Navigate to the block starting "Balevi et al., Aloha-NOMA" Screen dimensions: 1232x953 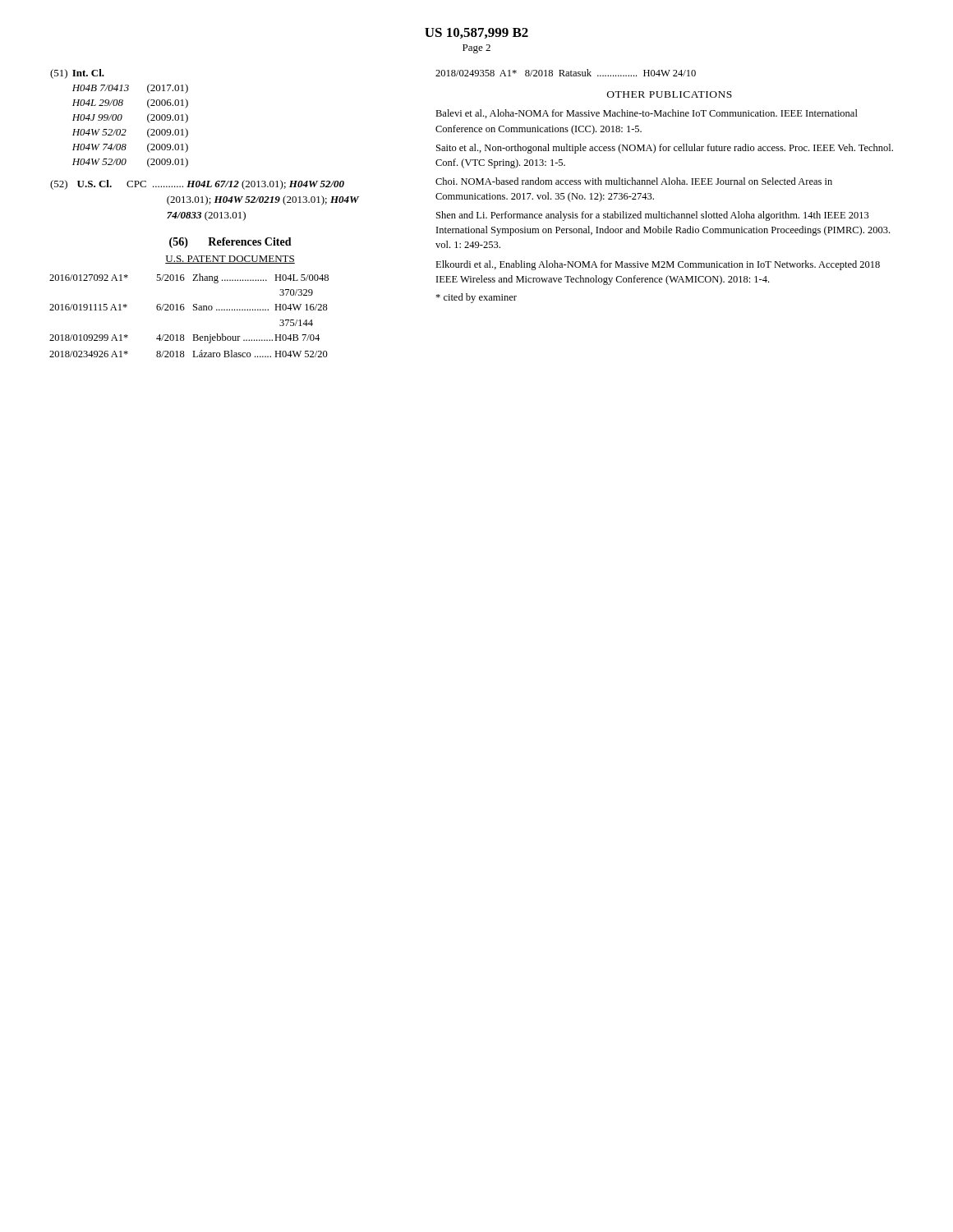[647, 121]
